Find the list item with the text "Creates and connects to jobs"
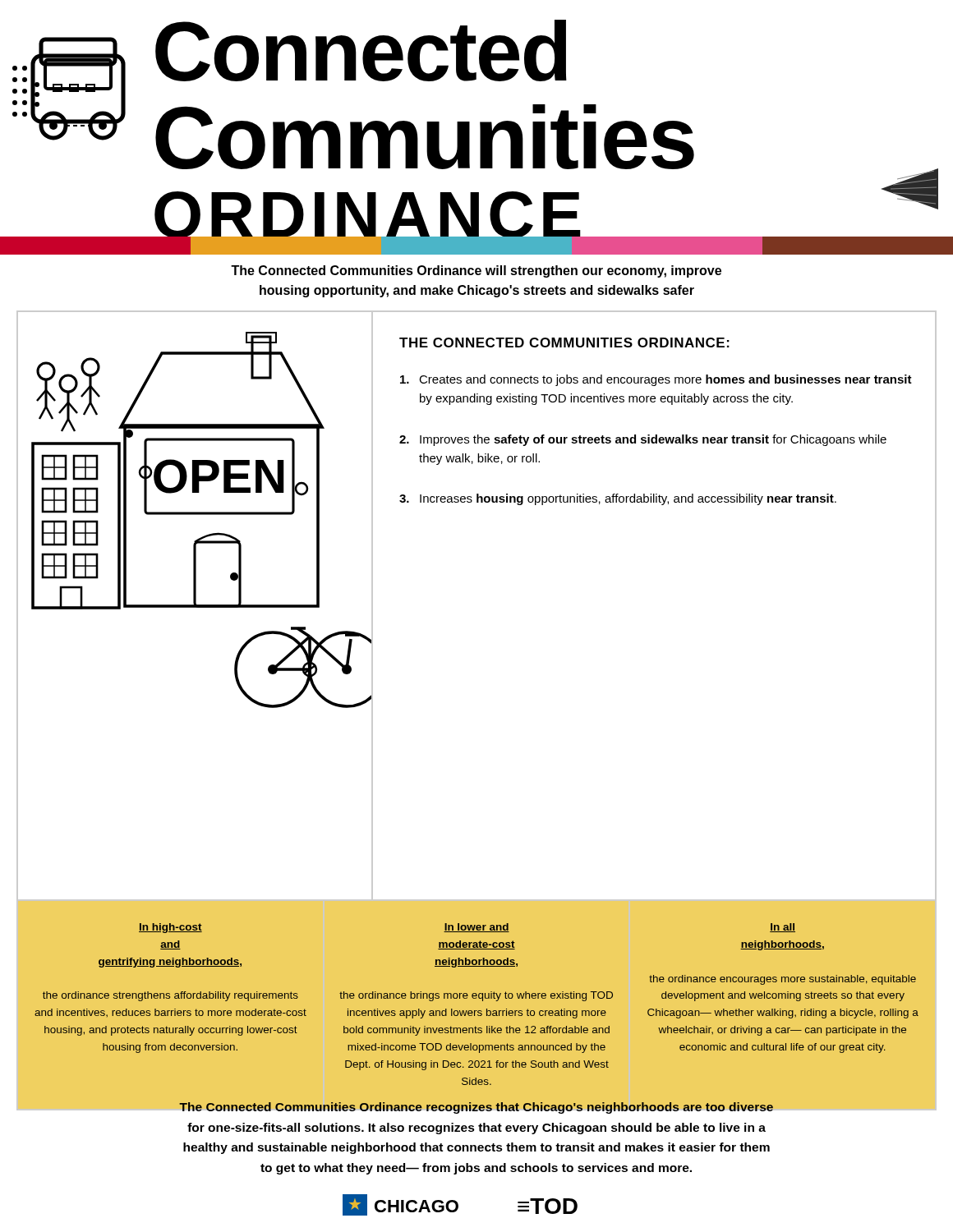This screenshot has height=1232, width=953. (x=656, y=389)
